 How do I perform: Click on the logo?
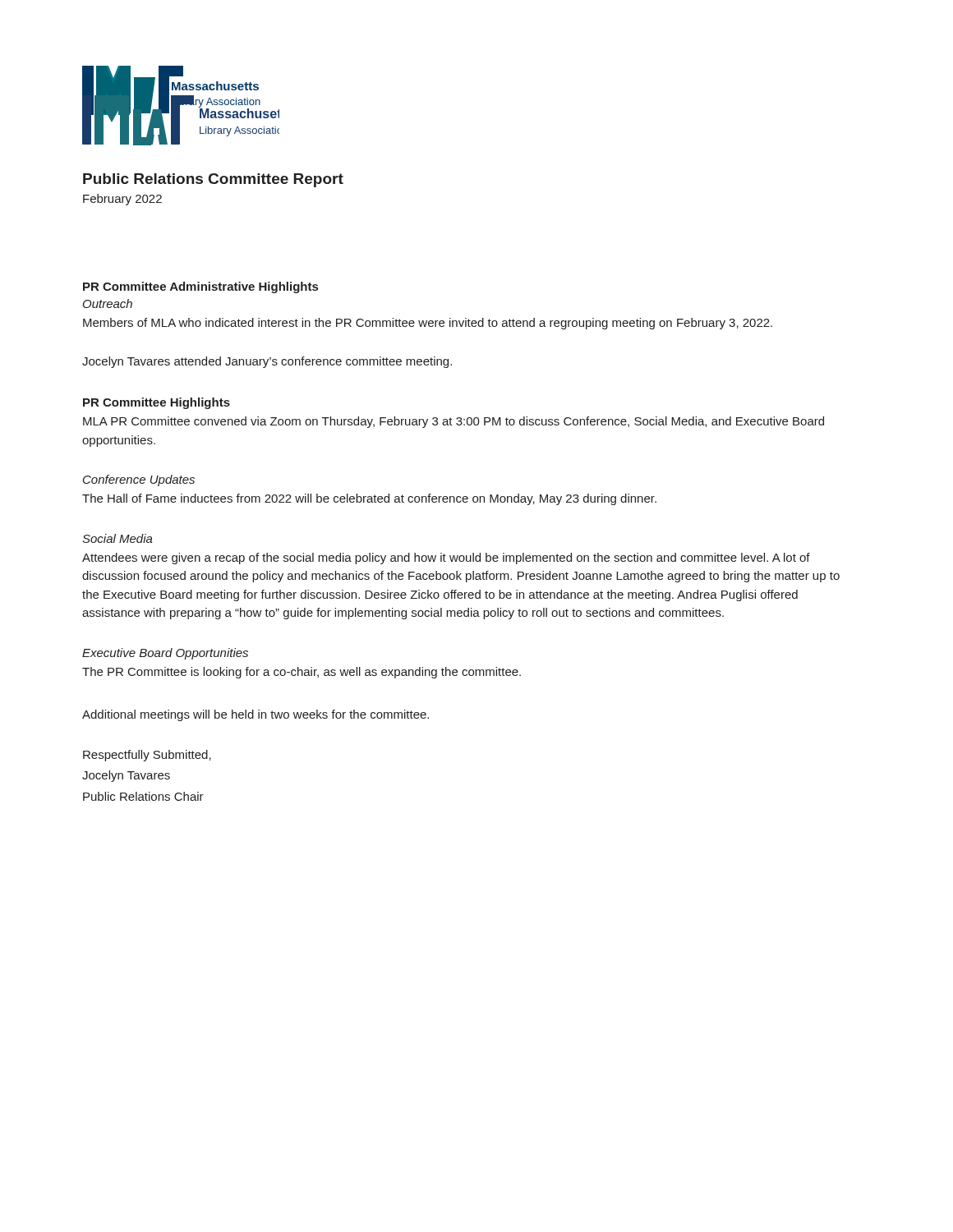tap(464, 96)
